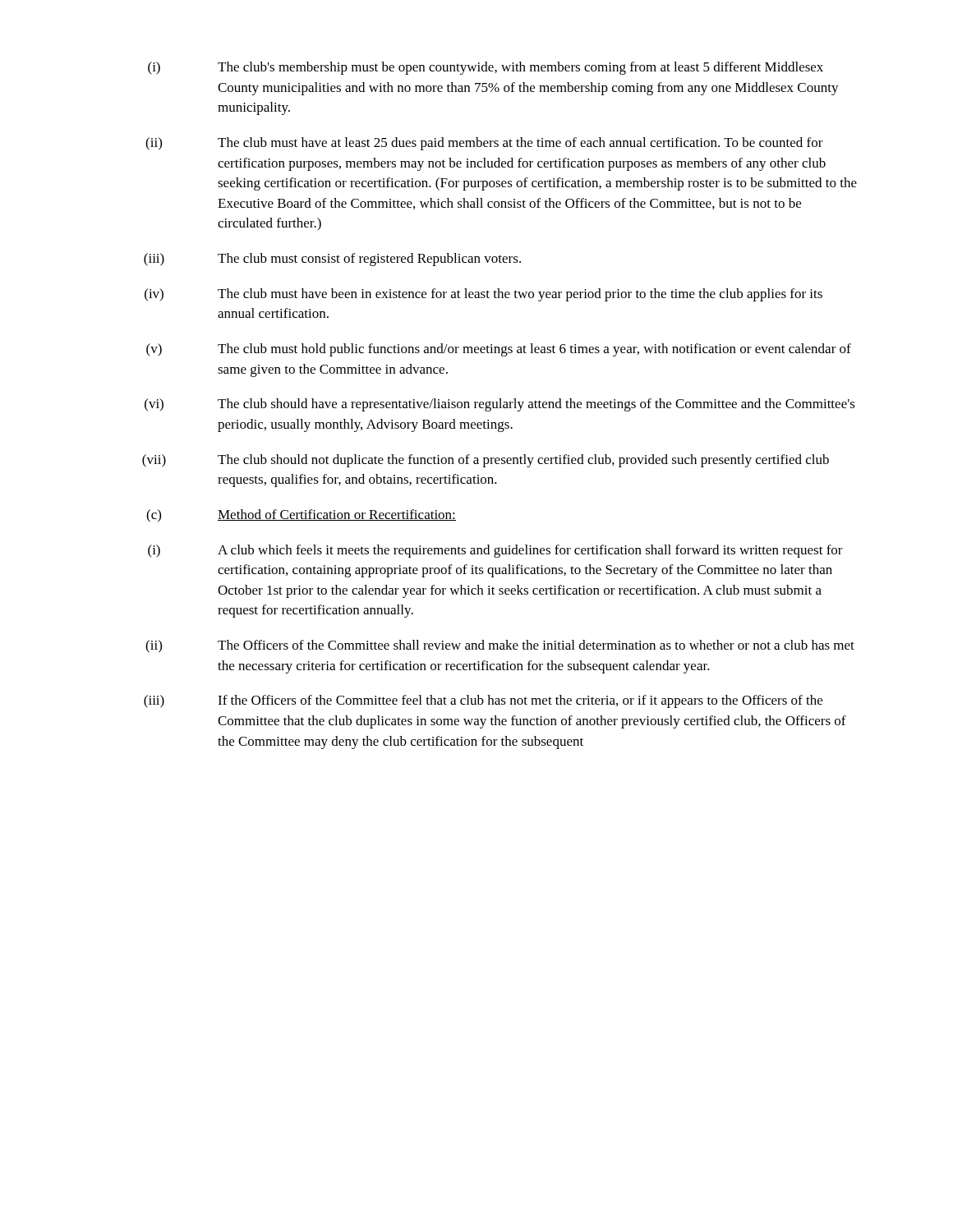Select the list item with the text "(vi)The club should have a representative/liaison"

point(474,415)
